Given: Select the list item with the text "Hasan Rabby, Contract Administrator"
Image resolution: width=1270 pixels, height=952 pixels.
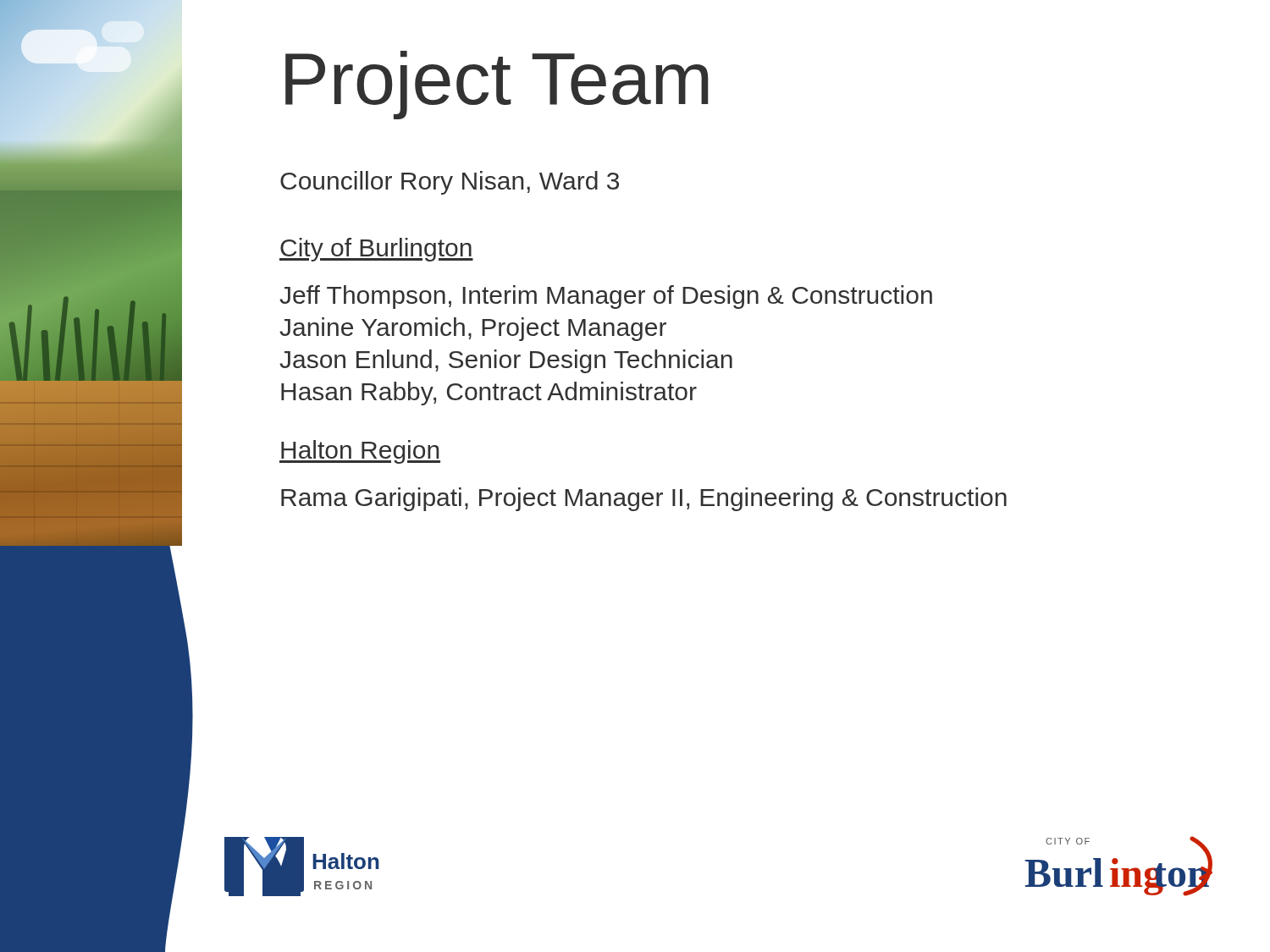Looking at the screenshot, I should tap(488, 391).
